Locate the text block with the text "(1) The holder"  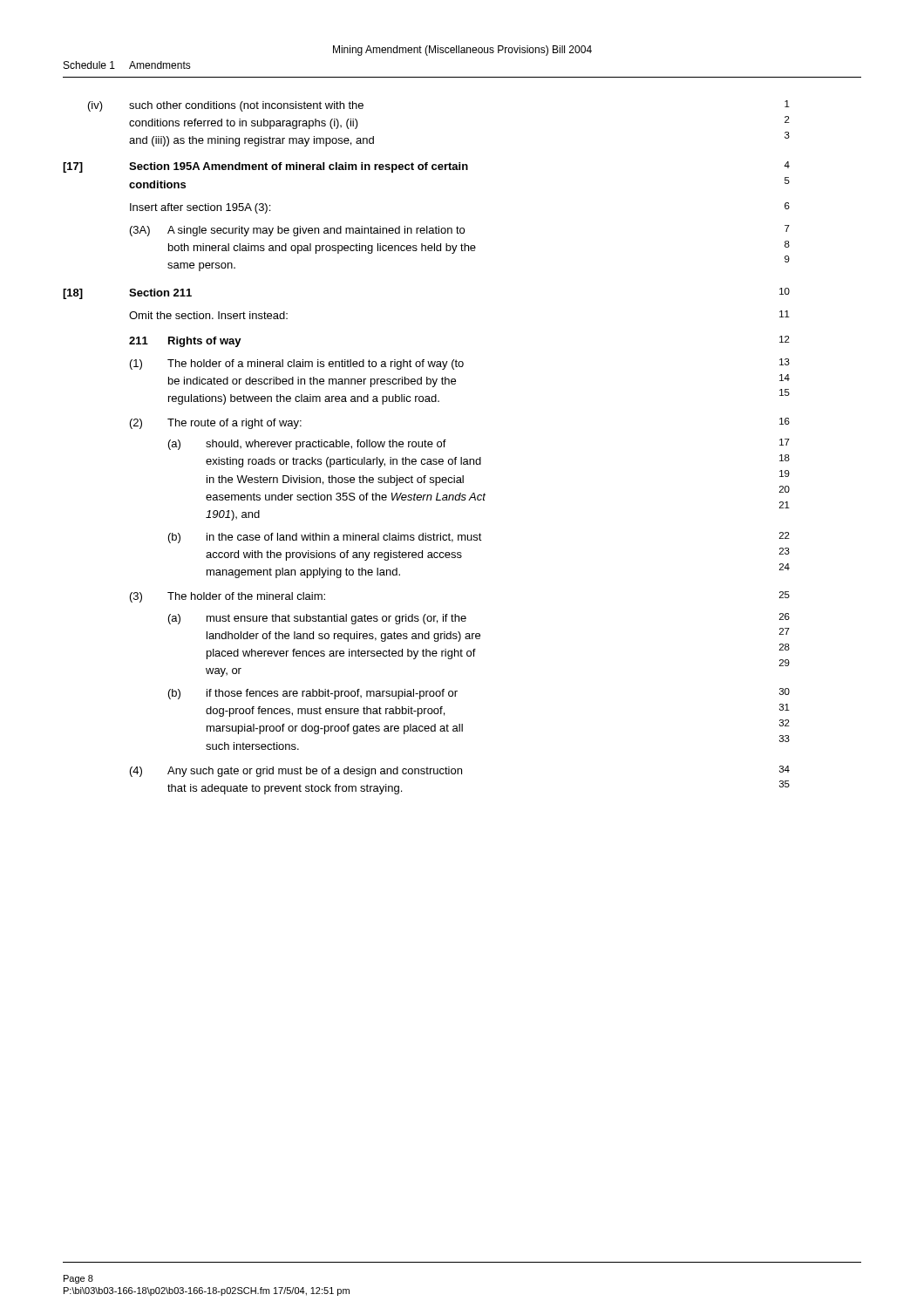[459, 380]
